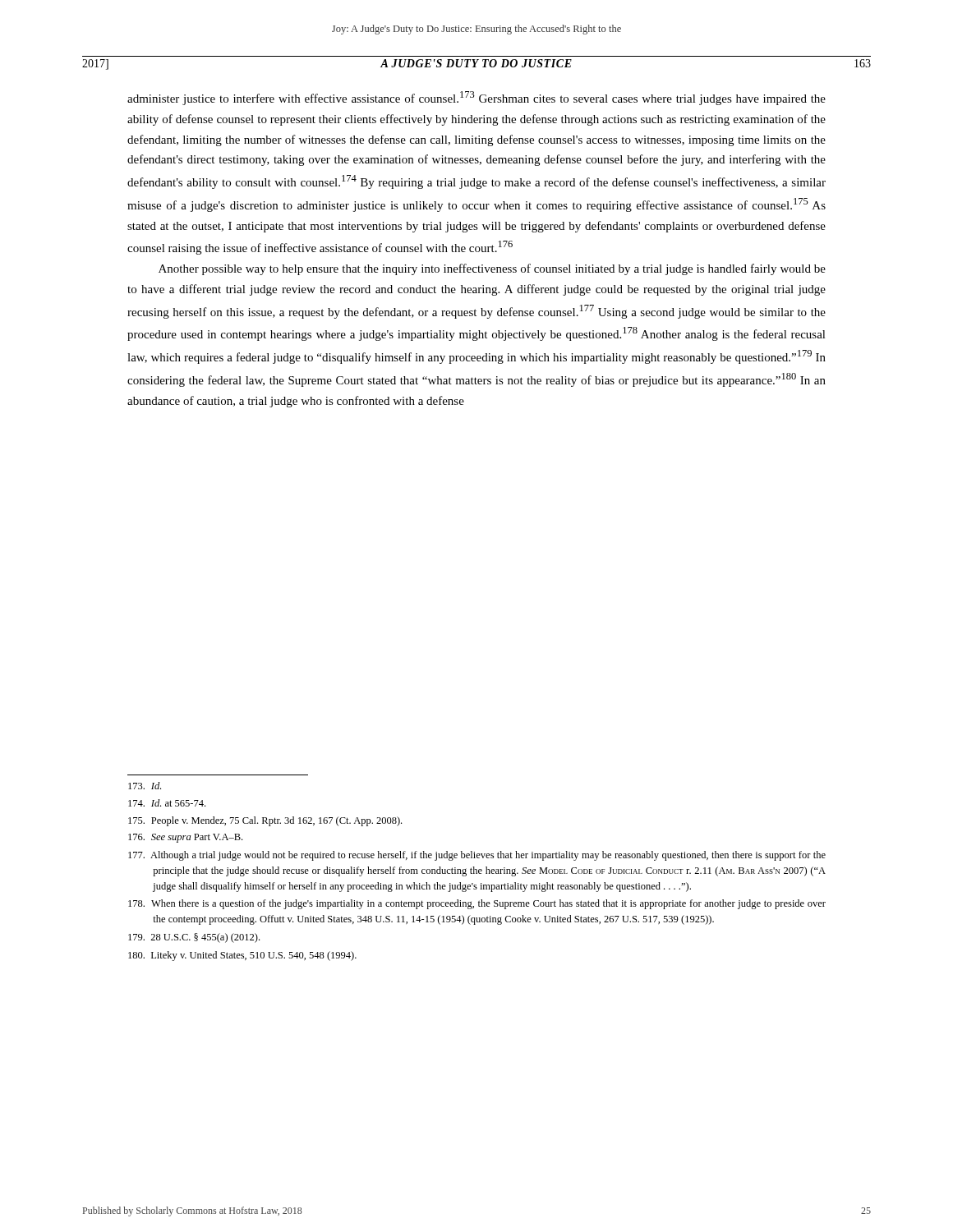953x1232 pixels.
Task: Point to the region starting "See supra Part V.A–B."
Action: [x=185, y=837]
